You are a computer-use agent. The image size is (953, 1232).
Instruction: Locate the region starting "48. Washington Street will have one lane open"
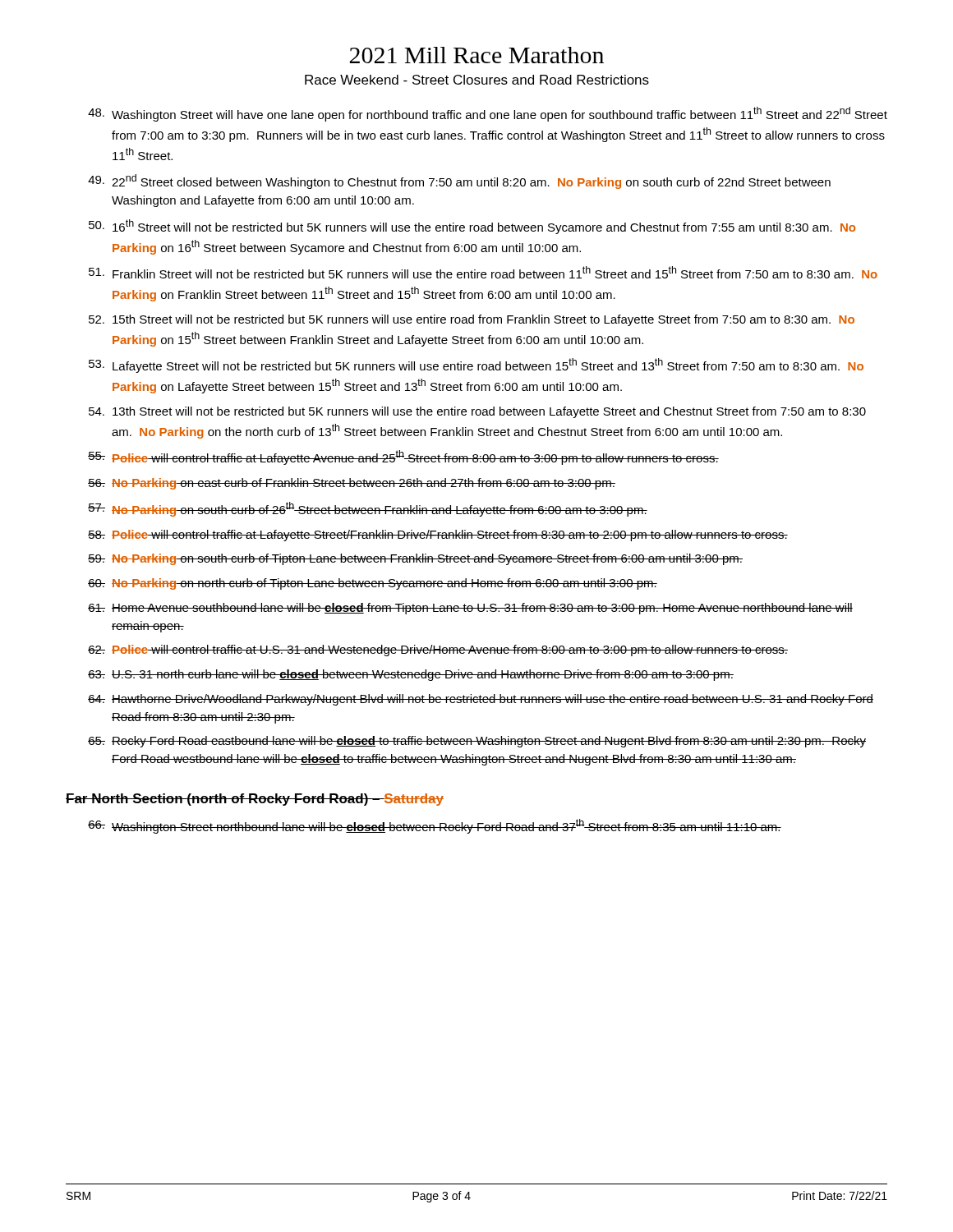[x=476, y=134]
